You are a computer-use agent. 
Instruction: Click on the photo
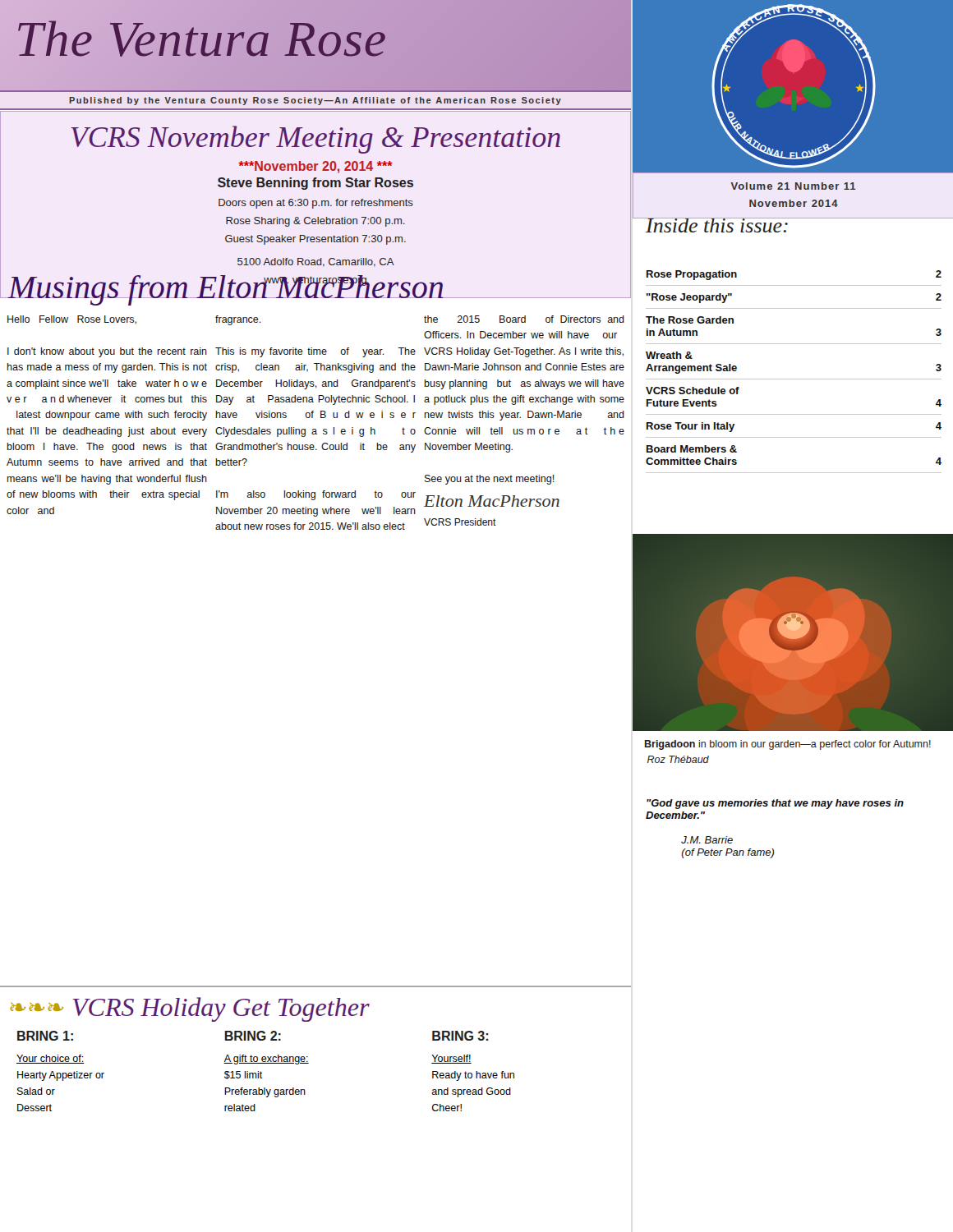tap(793, 632)
